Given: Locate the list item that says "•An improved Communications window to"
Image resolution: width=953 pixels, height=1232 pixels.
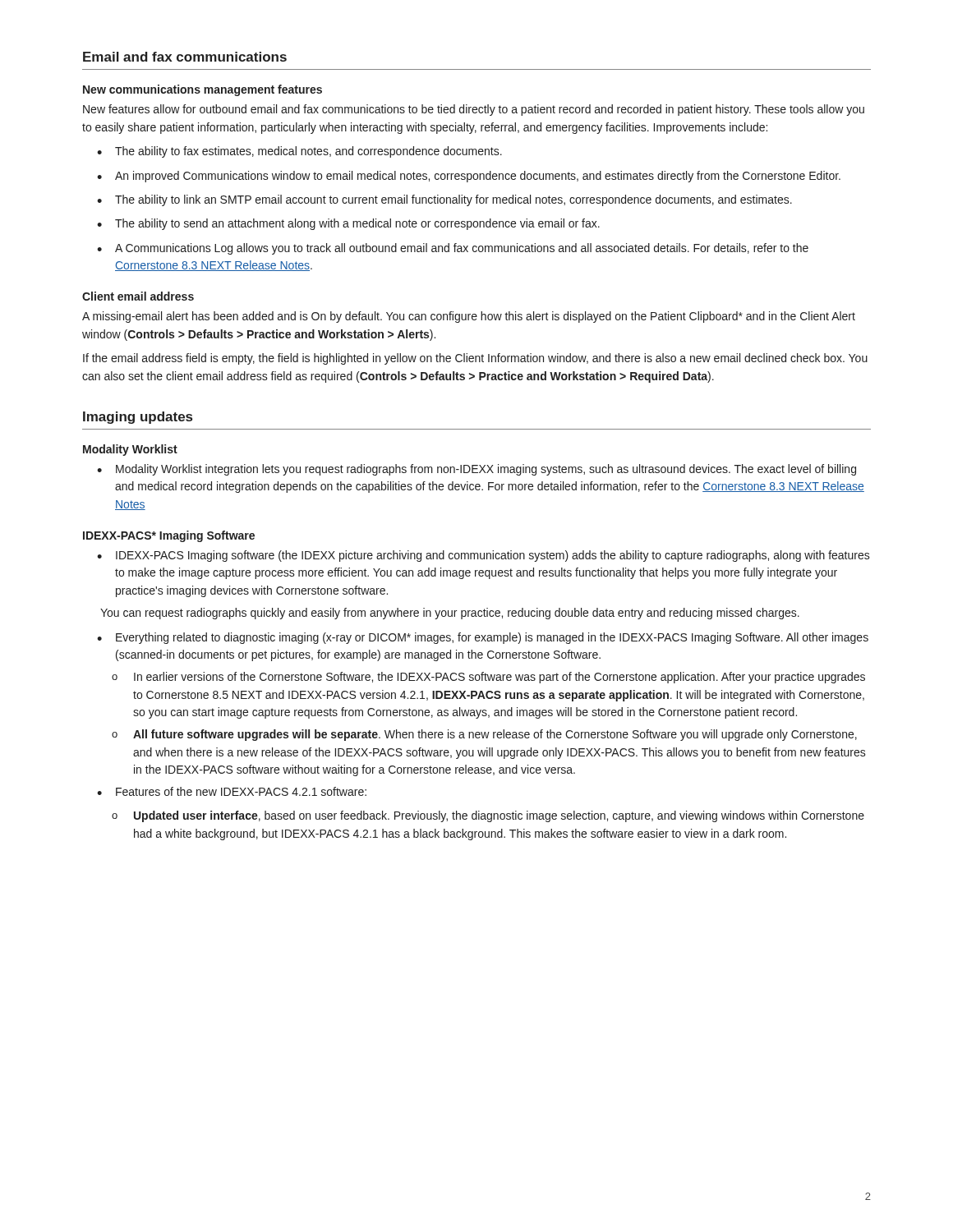Looking at the screenshot, I should pyautogui.click(x=469, y=177).
